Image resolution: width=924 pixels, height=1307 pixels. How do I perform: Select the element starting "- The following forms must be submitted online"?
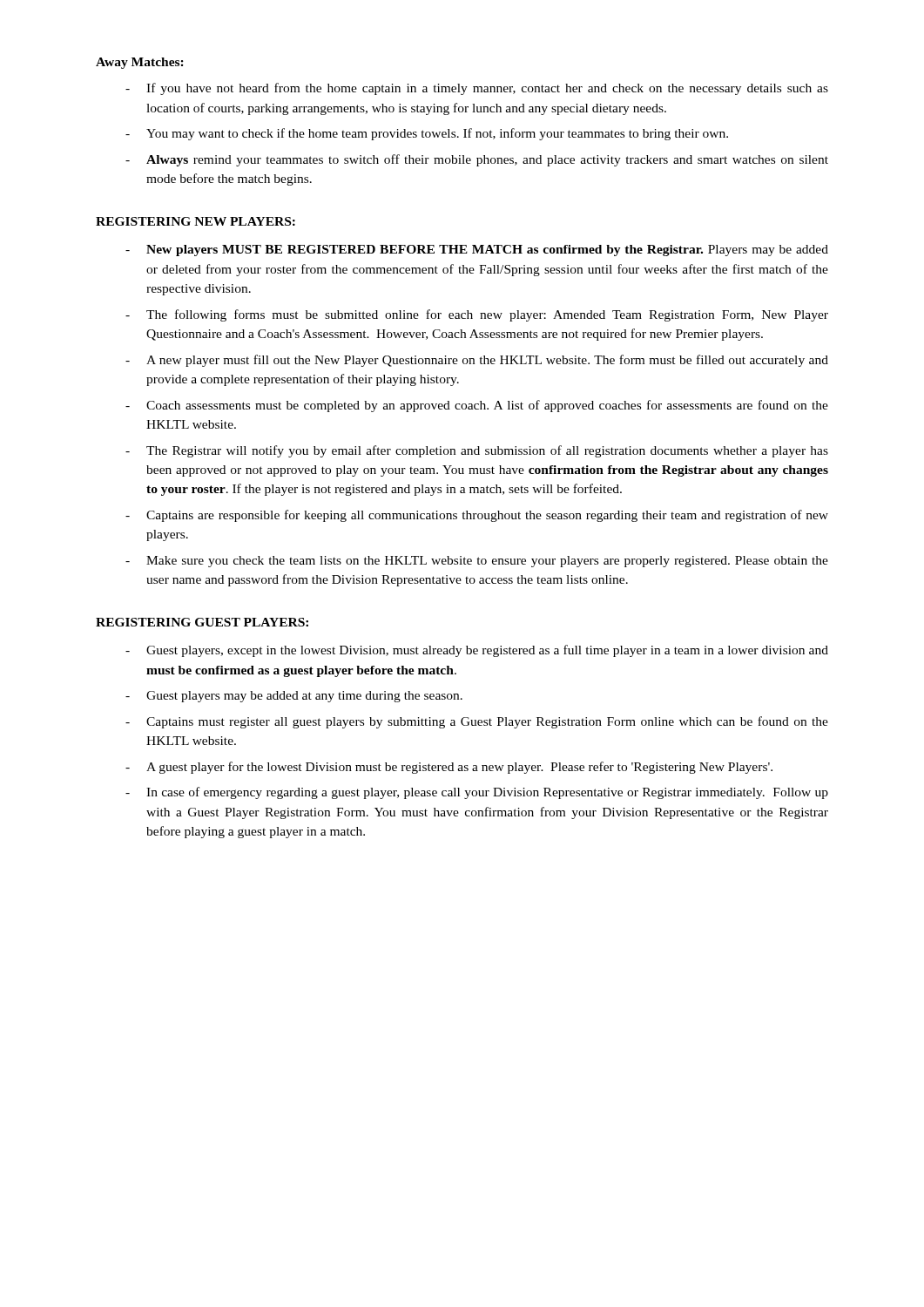click(x=475, y=324)
